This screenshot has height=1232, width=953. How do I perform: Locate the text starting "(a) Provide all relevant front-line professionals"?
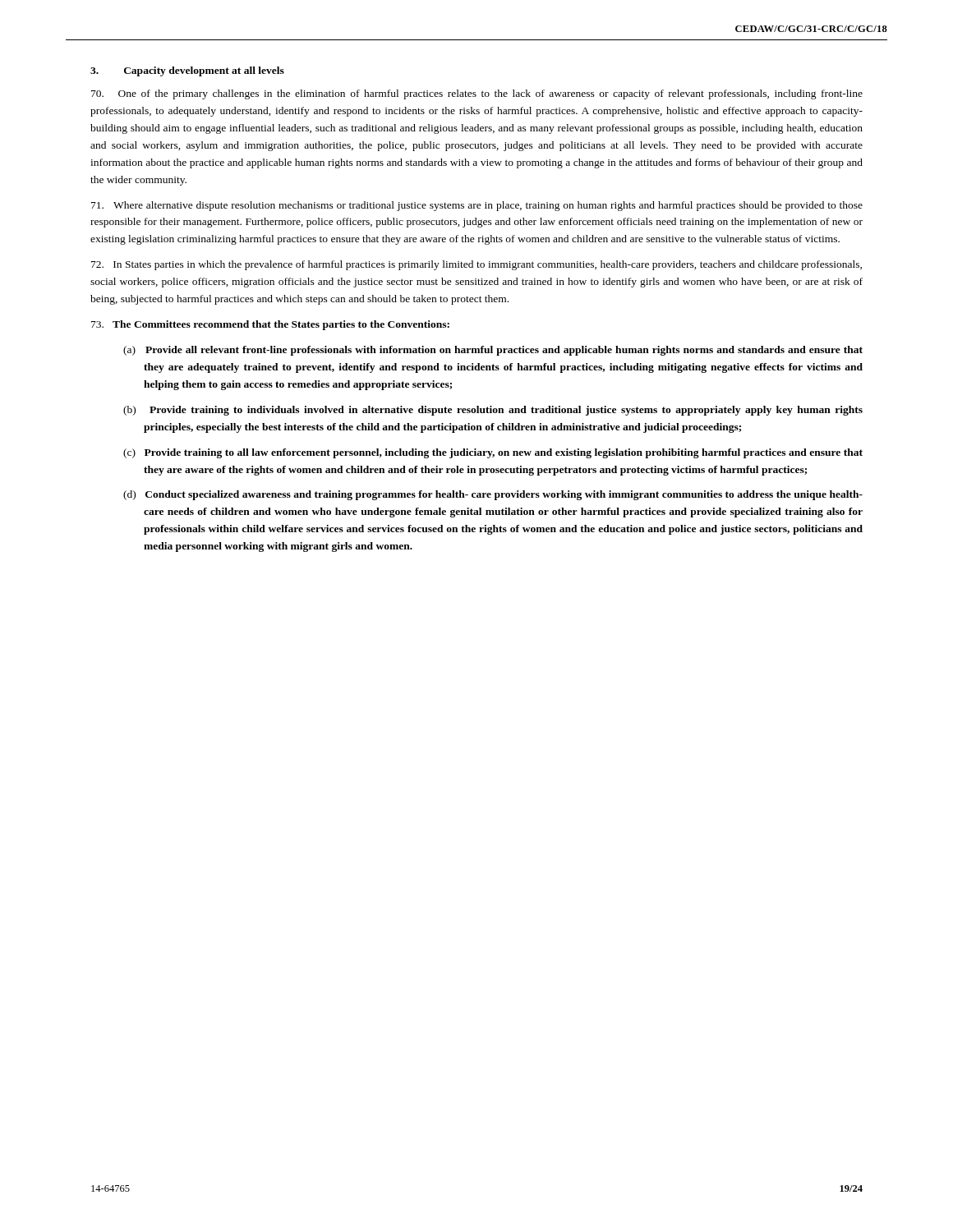click(x=493, y=367)
